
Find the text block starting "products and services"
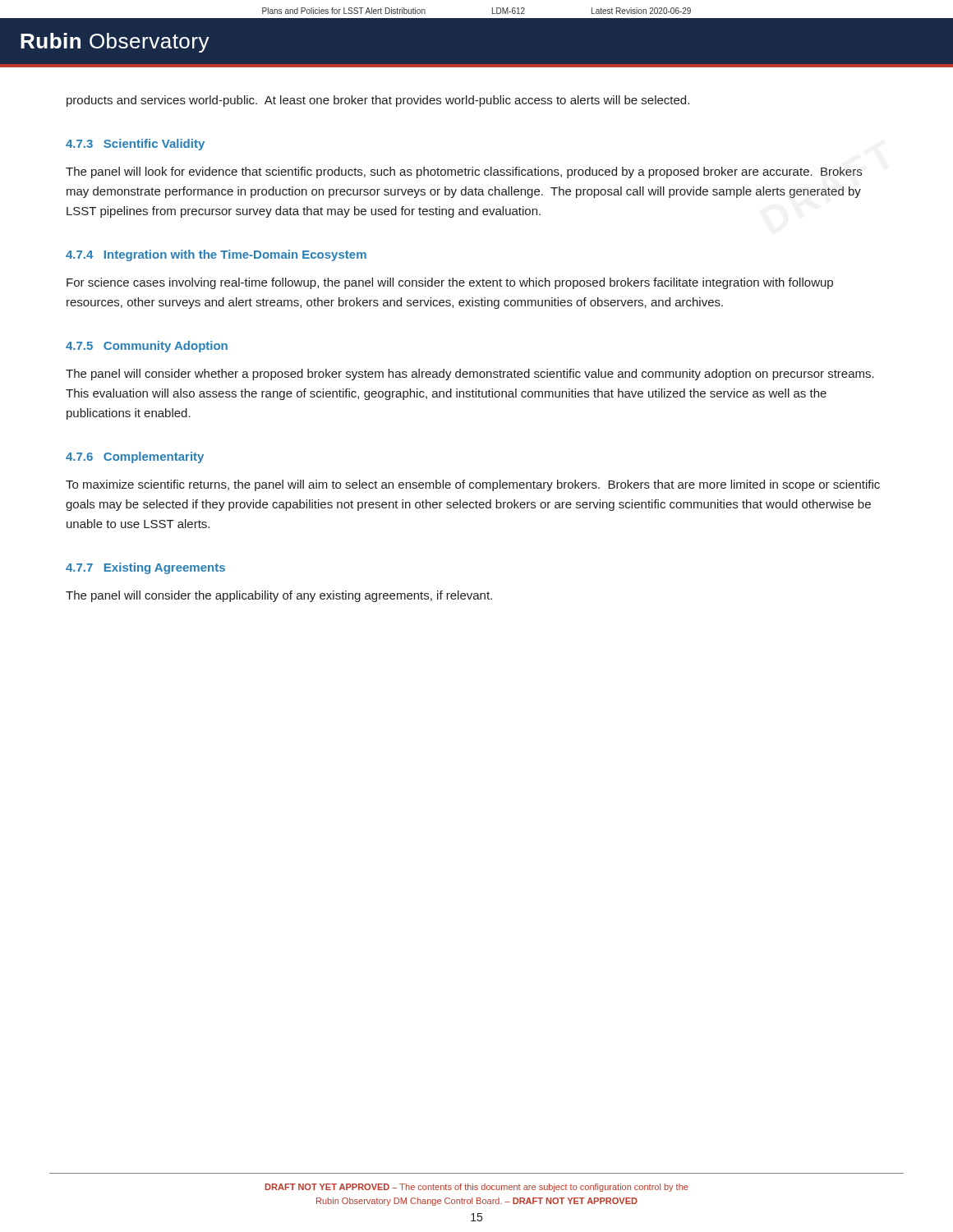(378, 100)
